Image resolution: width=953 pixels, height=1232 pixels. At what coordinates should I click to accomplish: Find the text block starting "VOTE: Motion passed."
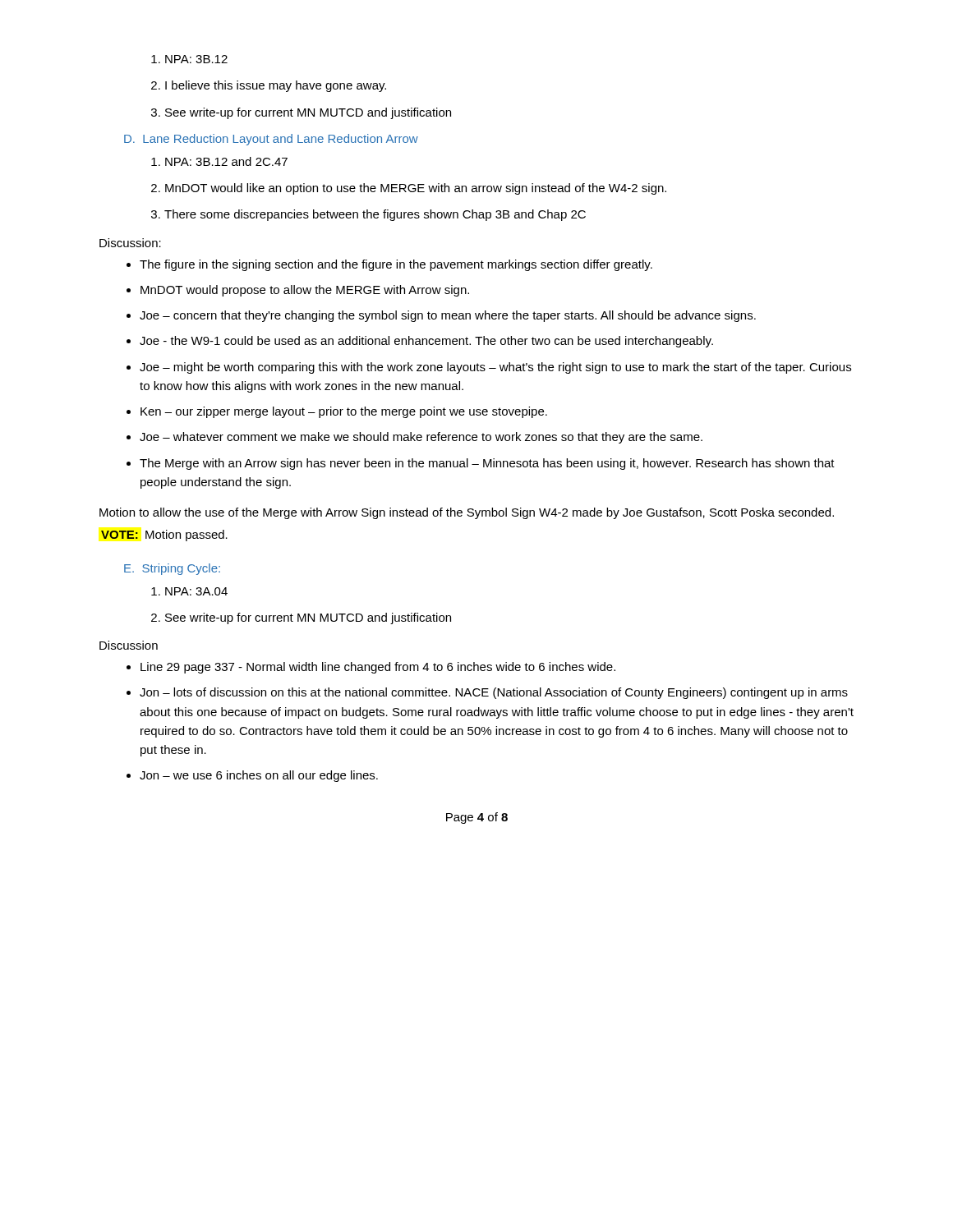pos(163,535)
